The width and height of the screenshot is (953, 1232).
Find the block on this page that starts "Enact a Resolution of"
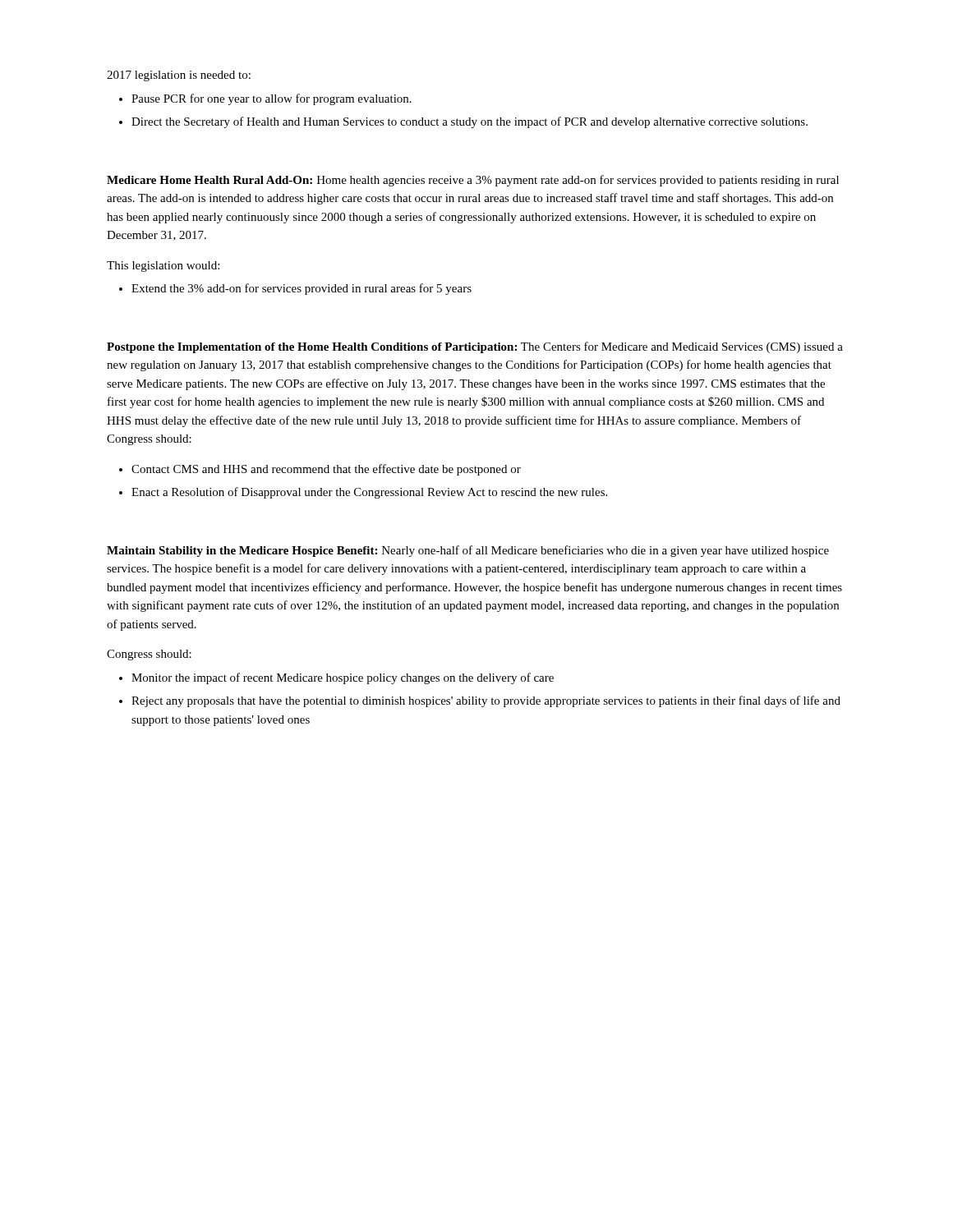coord(370,492)
